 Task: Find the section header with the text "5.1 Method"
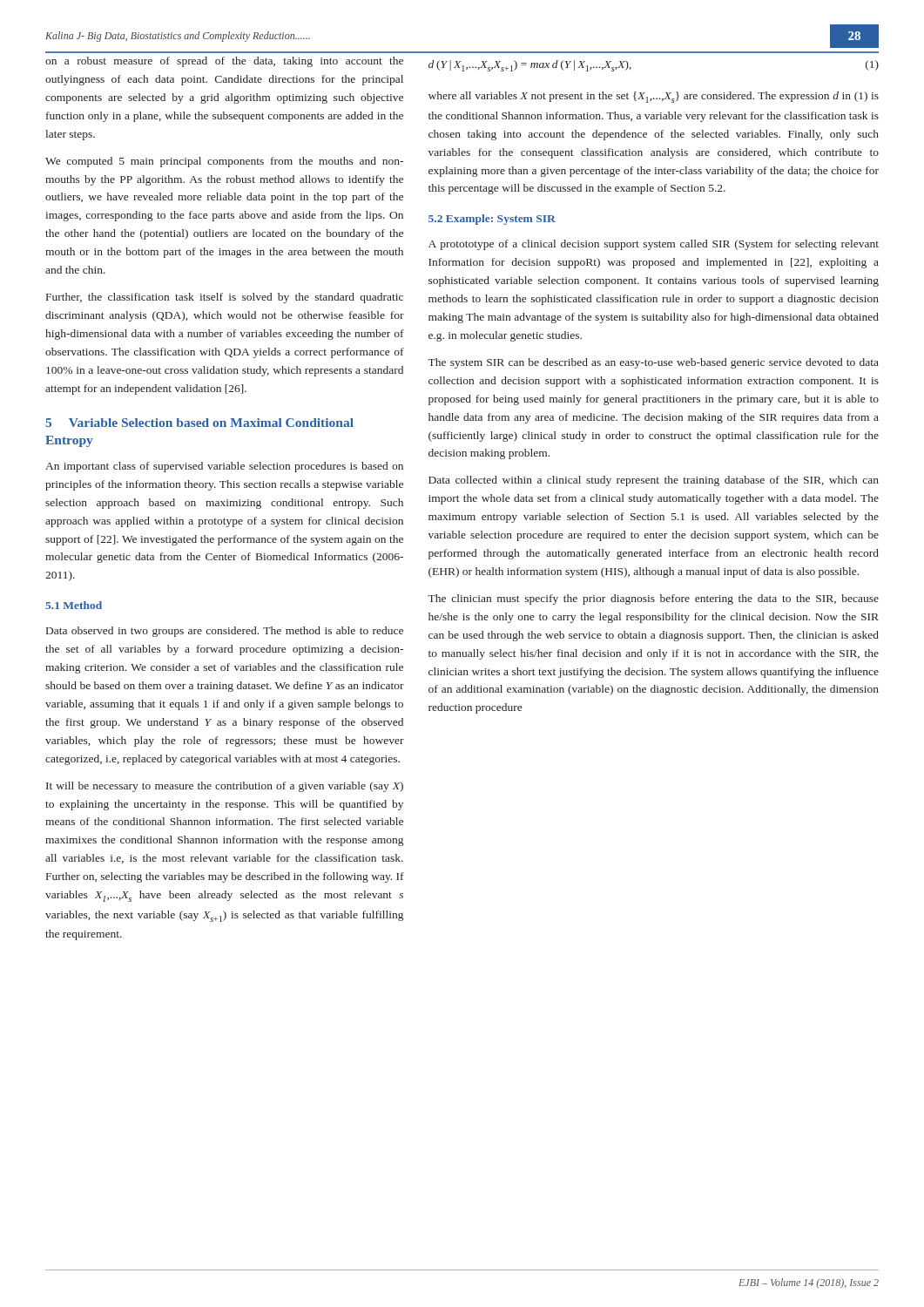(x=74, y=605)
